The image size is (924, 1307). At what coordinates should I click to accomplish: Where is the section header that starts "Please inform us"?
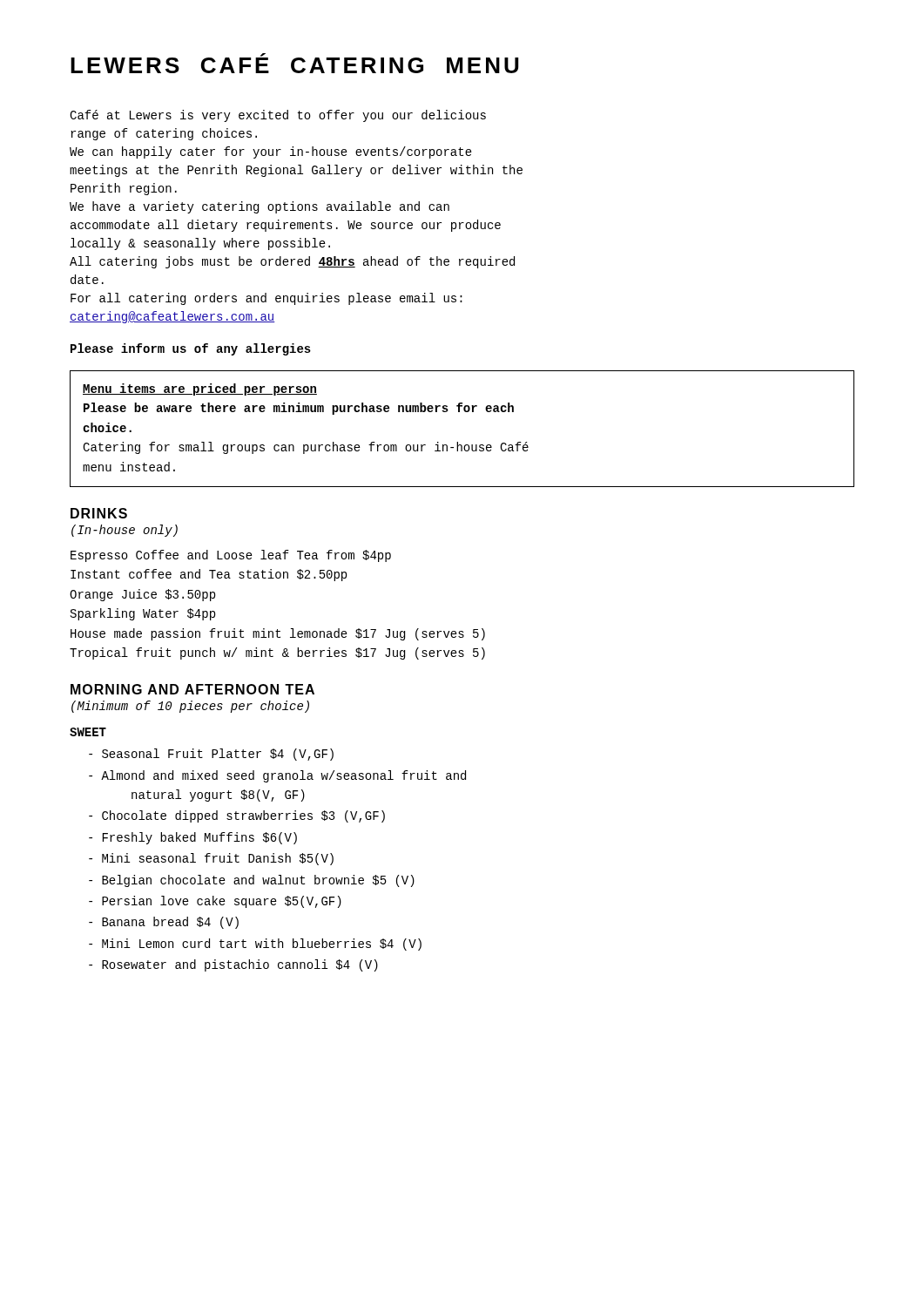pos(190,349)
